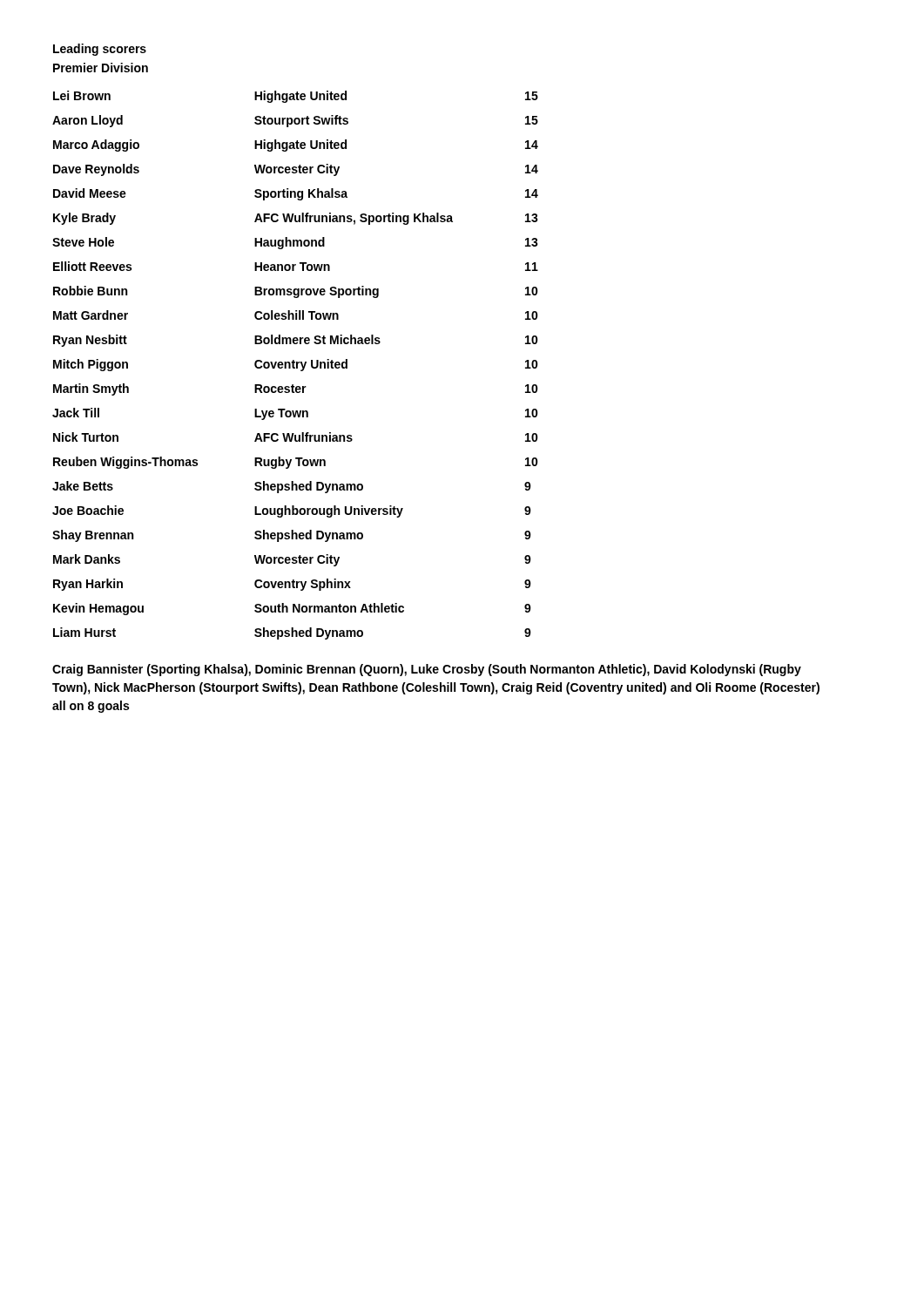Find the section header that says "Leading scorers"
The image size is (924, 1307).
pos(99,49)
